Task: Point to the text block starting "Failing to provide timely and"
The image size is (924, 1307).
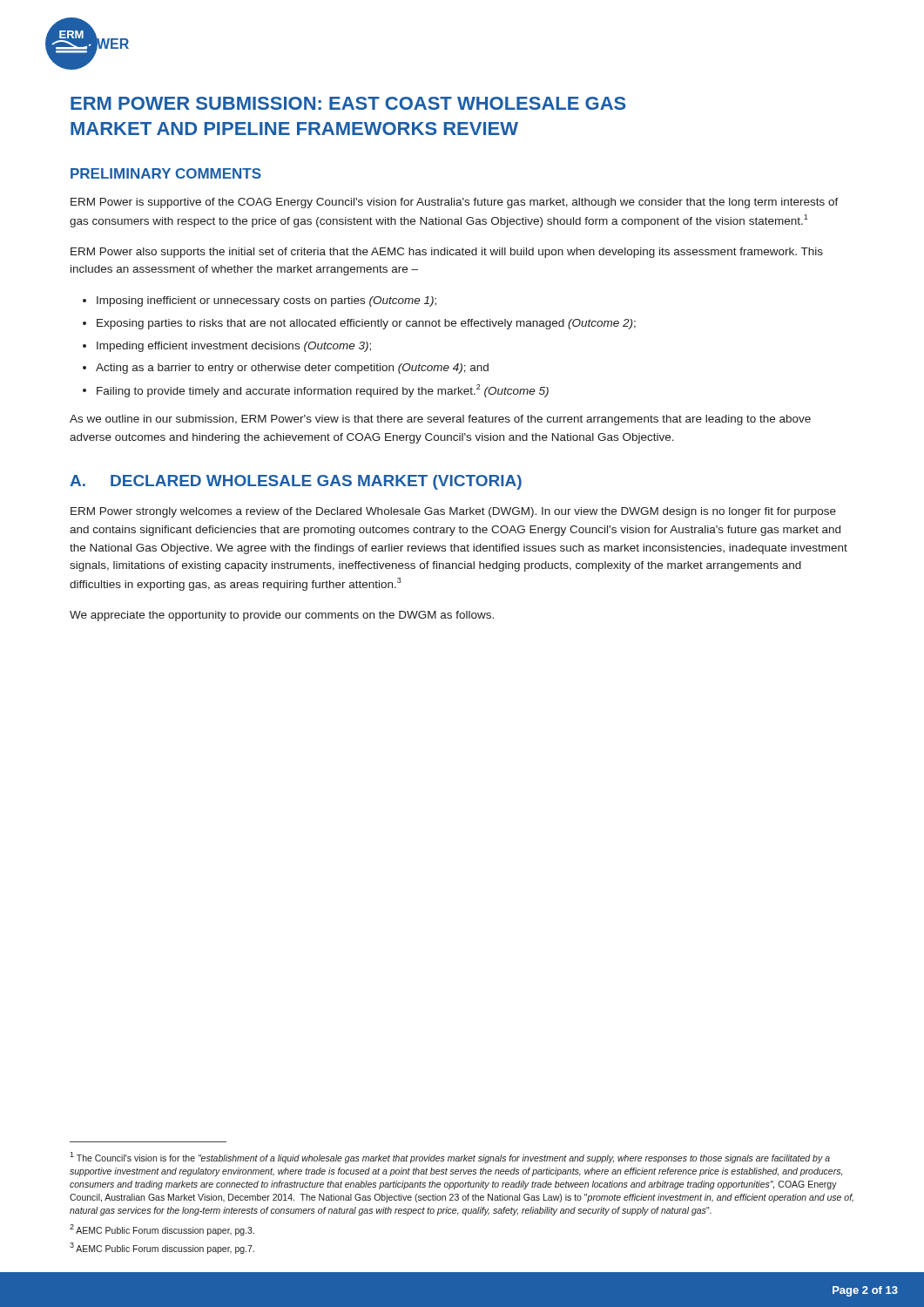Action: click(322, 389)
